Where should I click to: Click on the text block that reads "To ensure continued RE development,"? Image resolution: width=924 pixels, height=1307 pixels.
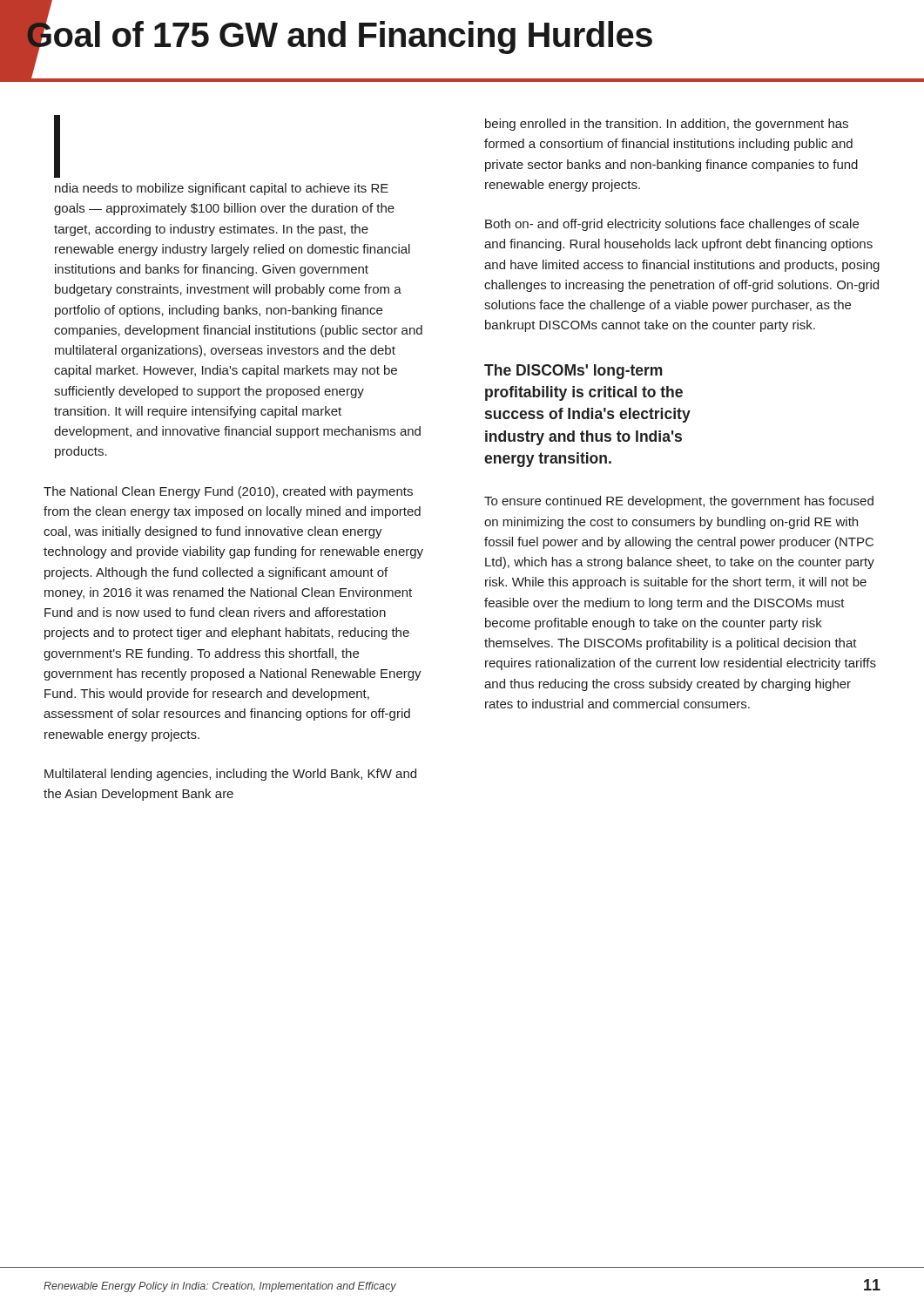(680, 602)
